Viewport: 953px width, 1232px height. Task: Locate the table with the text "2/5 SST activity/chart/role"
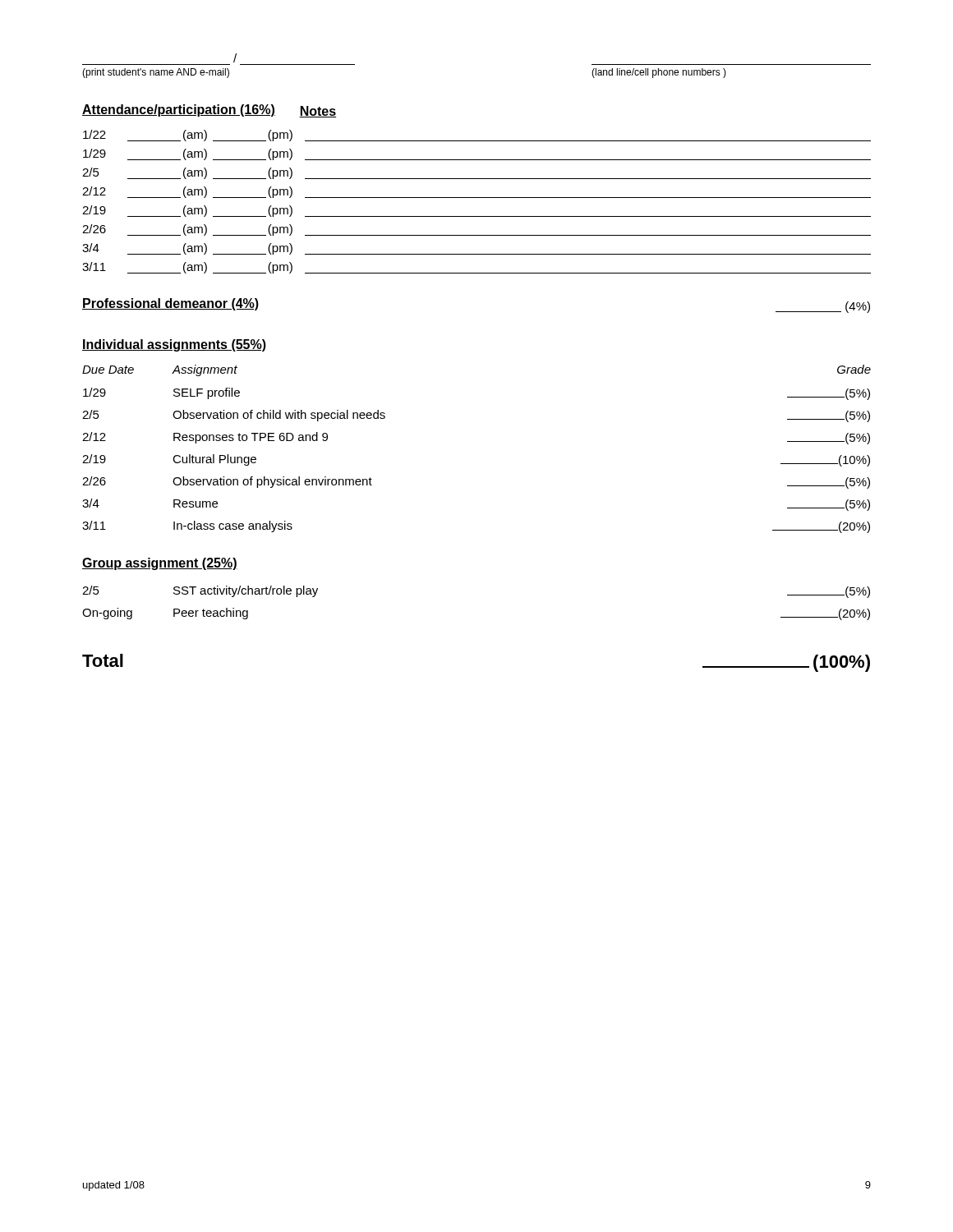pos(476,601)
